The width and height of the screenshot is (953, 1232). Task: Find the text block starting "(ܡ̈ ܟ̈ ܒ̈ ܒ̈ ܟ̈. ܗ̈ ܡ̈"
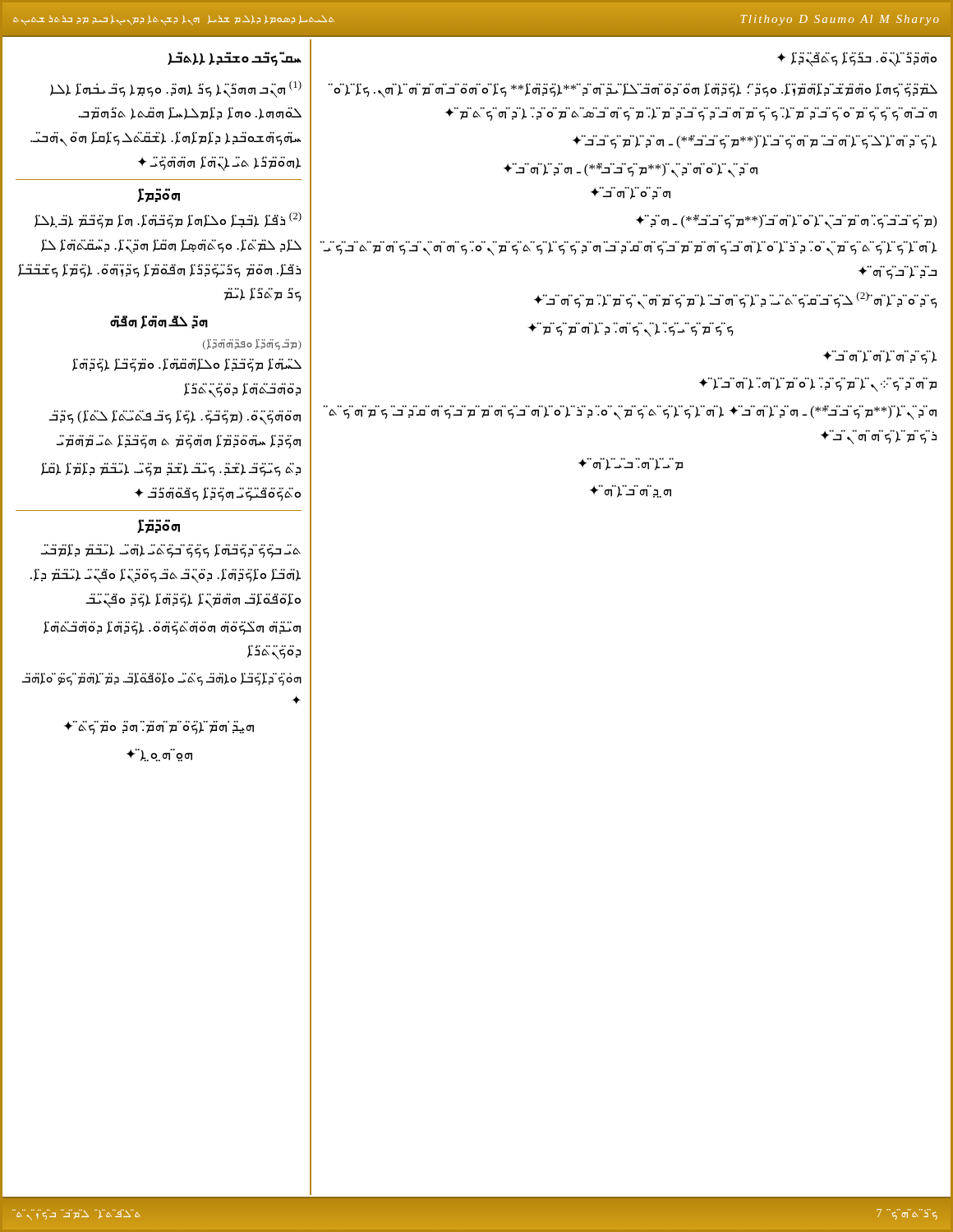(x=786, y=221)
